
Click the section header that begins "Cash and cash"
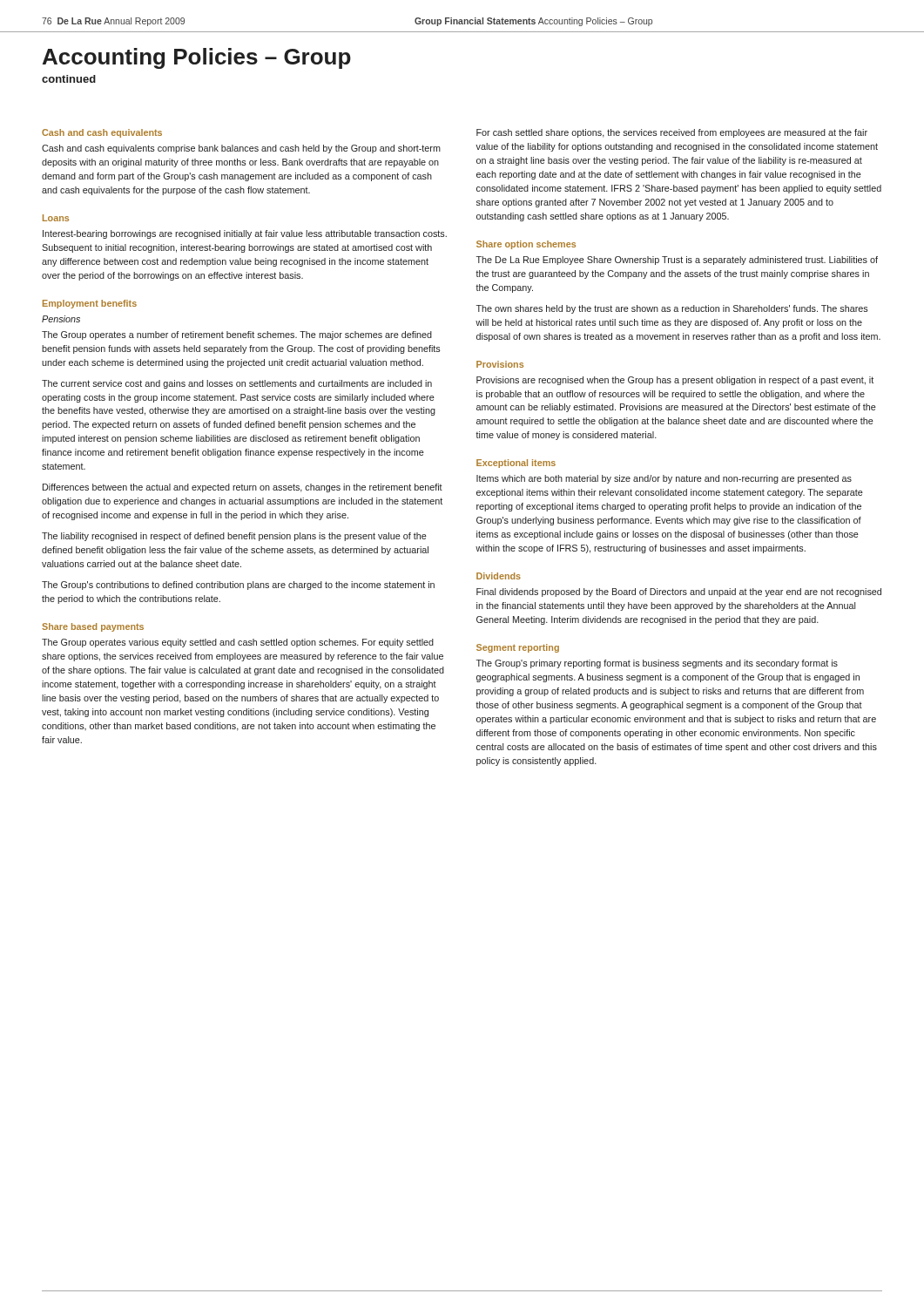click(102, 132)
